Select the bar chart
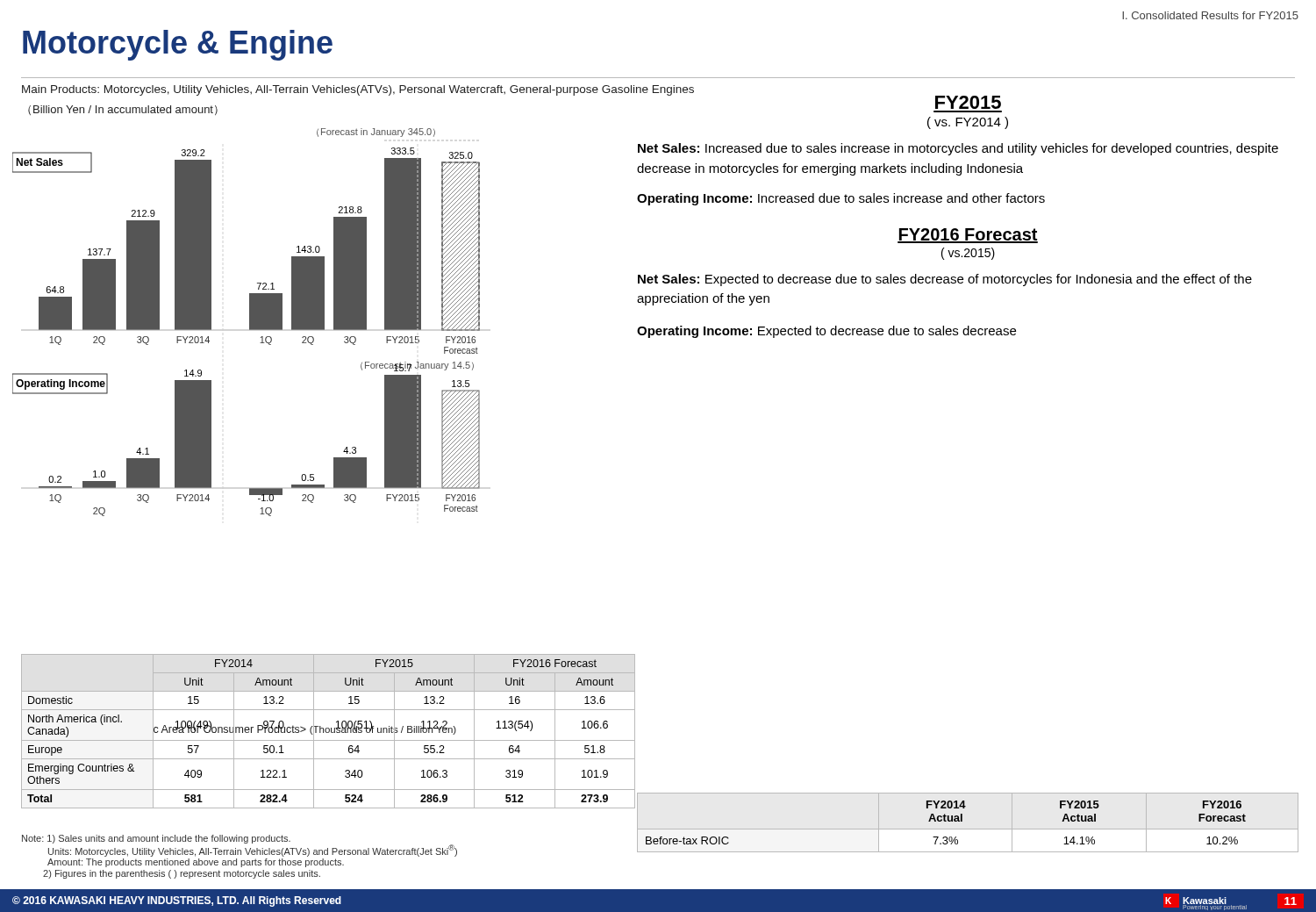This screenshot has width=1316, height=912. pos(311,365)
